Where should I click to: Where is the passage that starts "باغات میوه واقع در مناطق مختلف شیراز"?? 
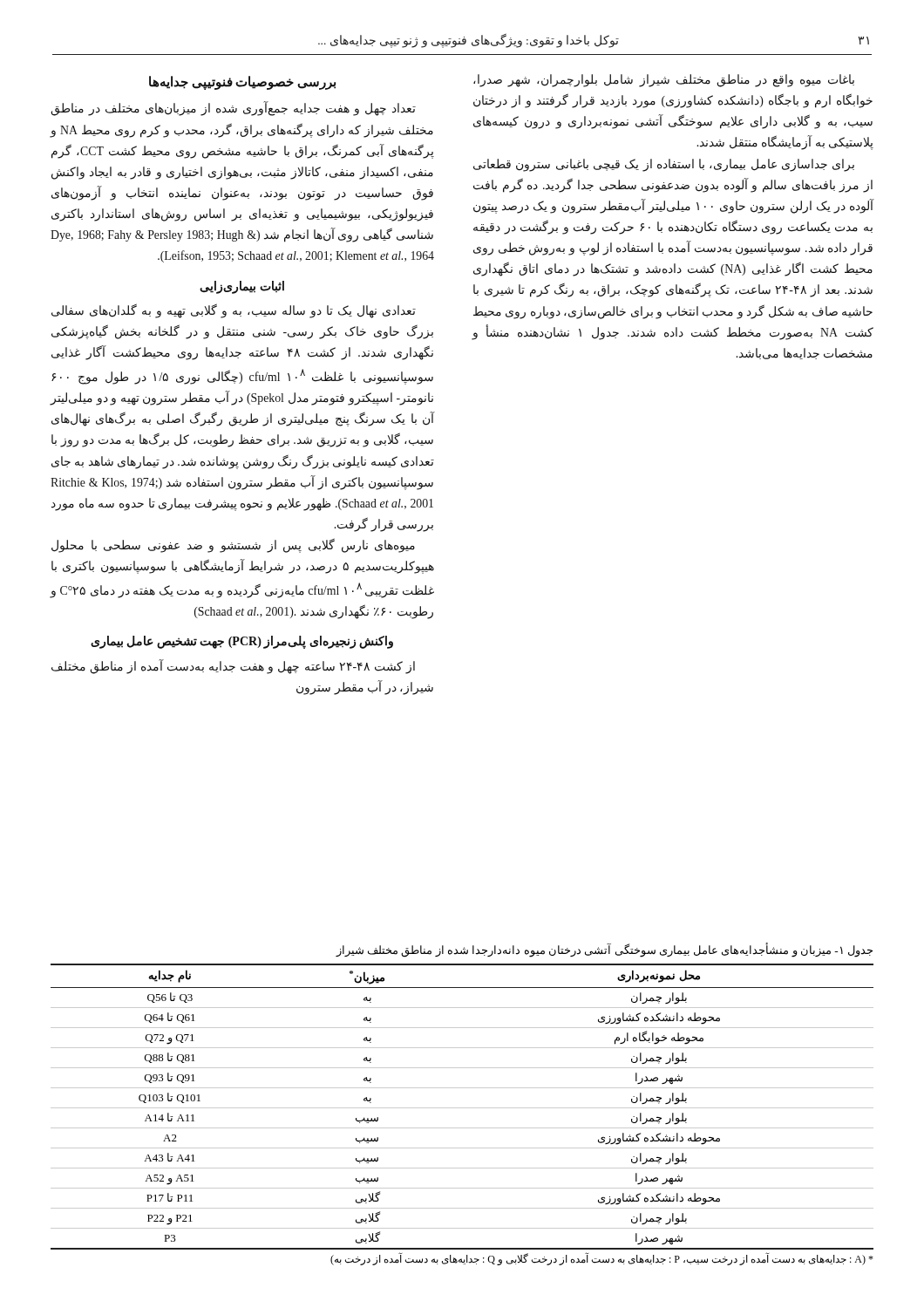(673, 217)
